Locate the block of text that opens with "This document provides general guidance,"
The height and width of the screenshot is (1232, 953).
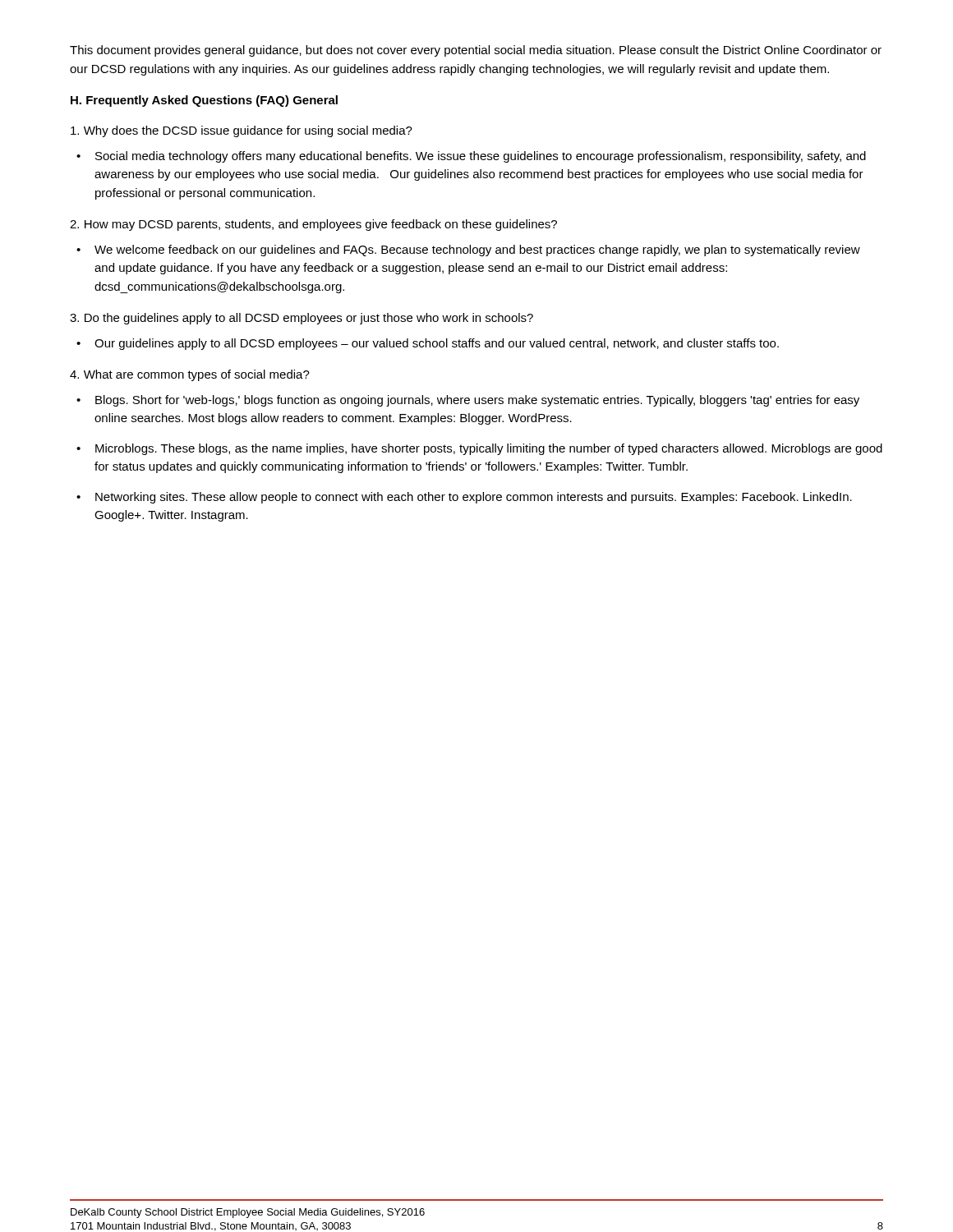point(476,59)
